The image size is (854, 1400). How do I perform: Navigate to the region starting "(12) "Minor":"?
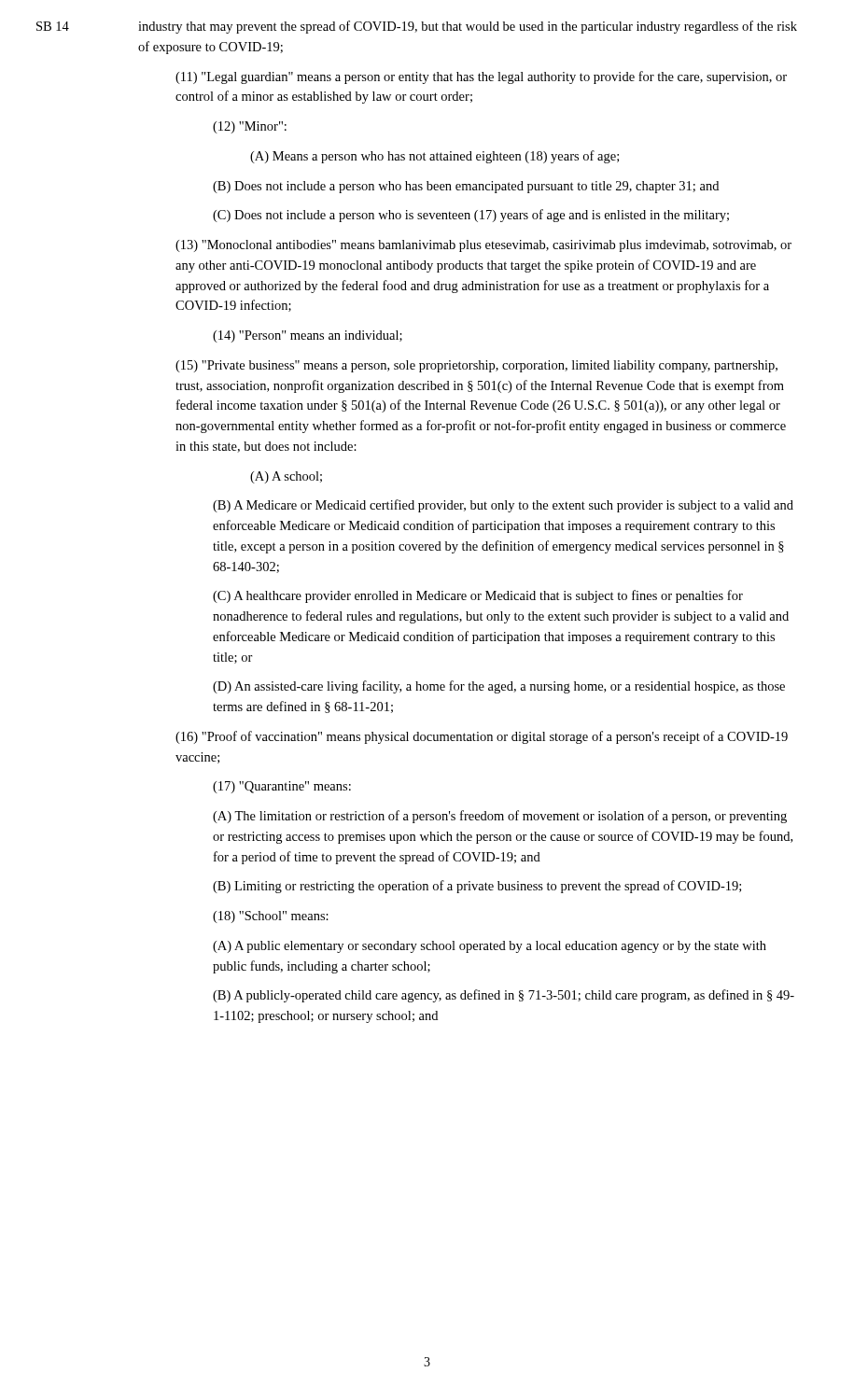tap(250, 126)
